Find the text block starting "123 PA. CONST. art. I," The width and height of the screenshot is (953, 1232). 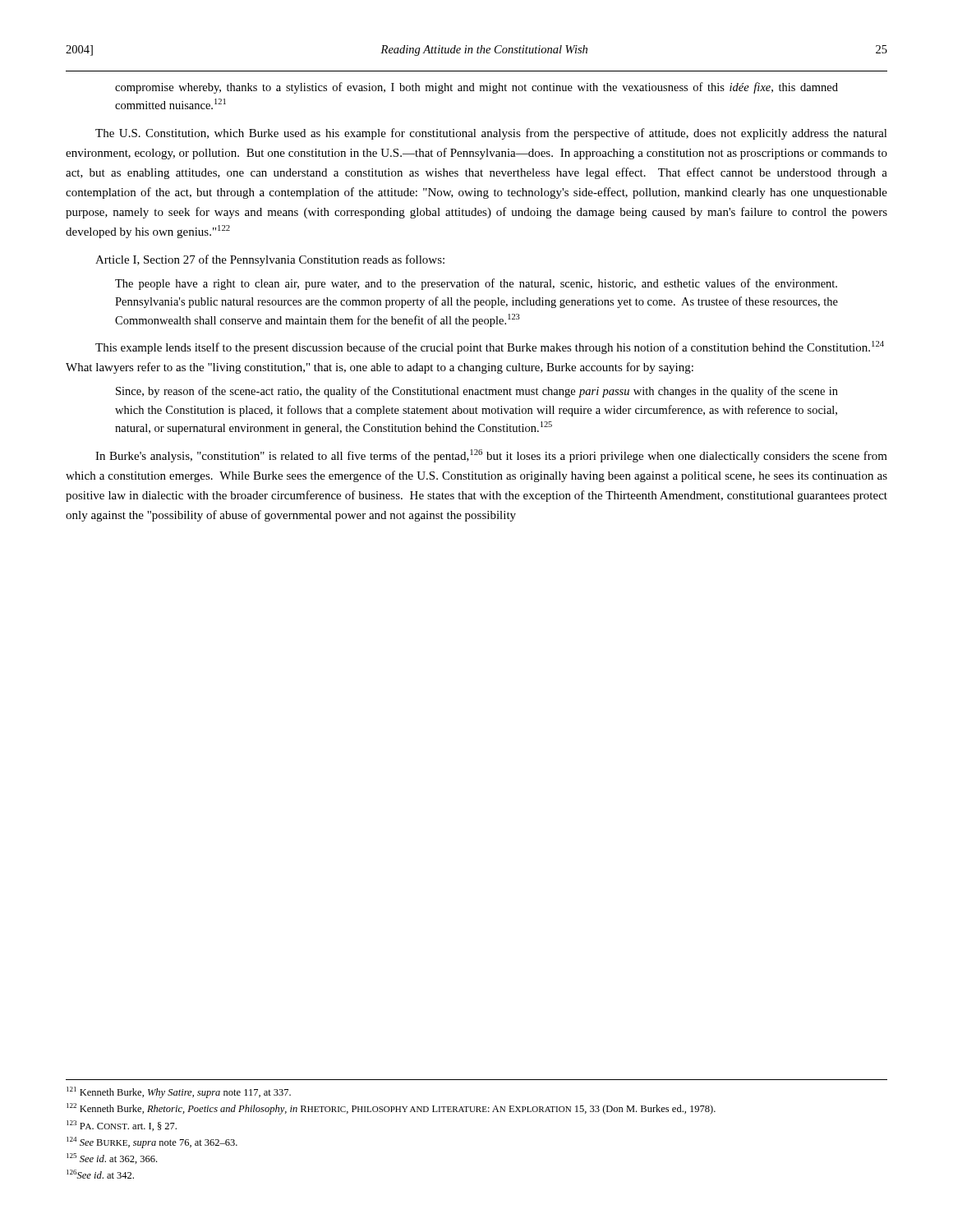(122, 1125)
